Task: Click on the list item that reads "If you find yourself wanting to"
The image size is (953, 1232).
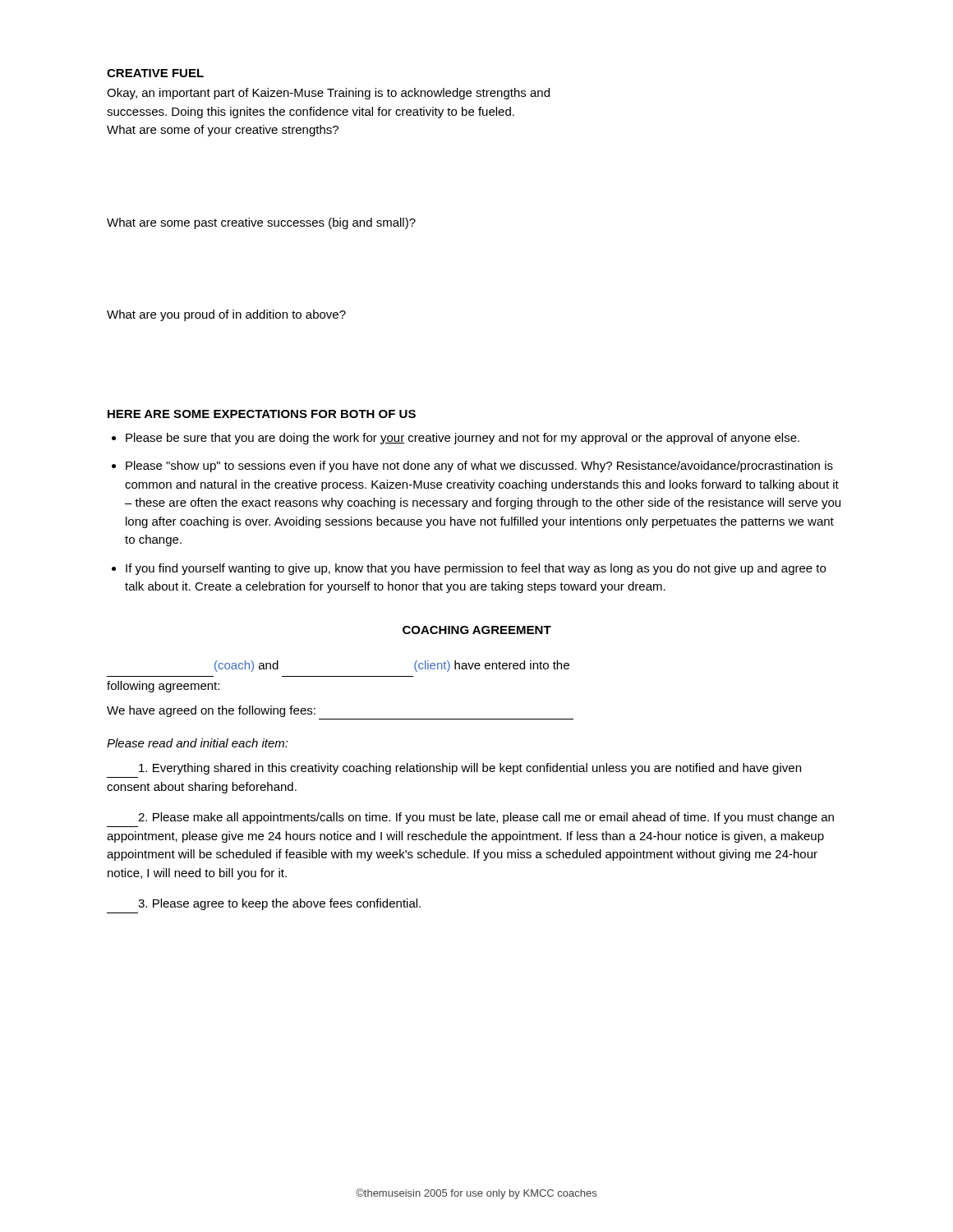Action: click(476, 577)
